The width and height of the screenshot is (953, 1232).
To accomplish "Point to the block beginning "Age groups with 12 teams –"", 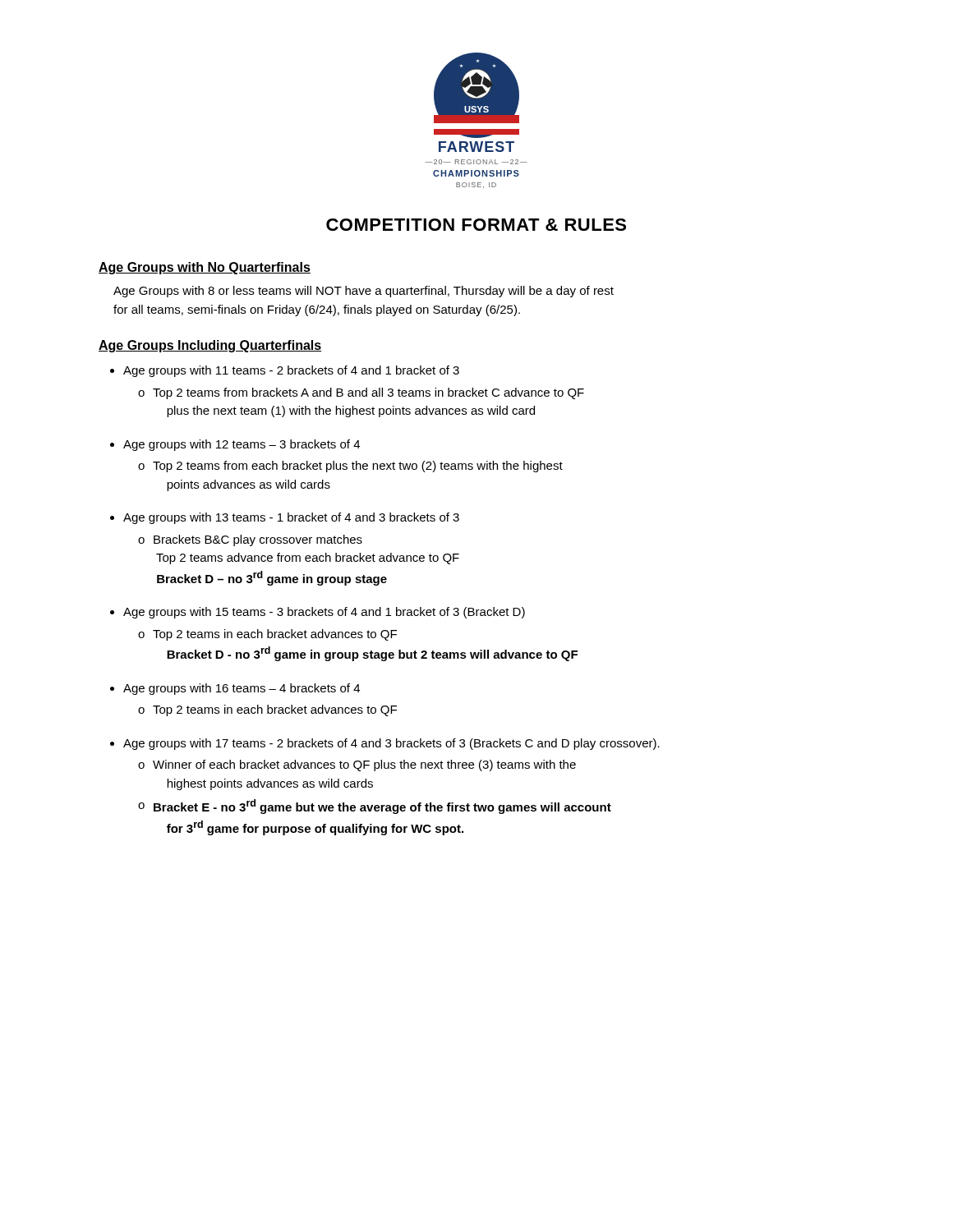I will point(489,465).
